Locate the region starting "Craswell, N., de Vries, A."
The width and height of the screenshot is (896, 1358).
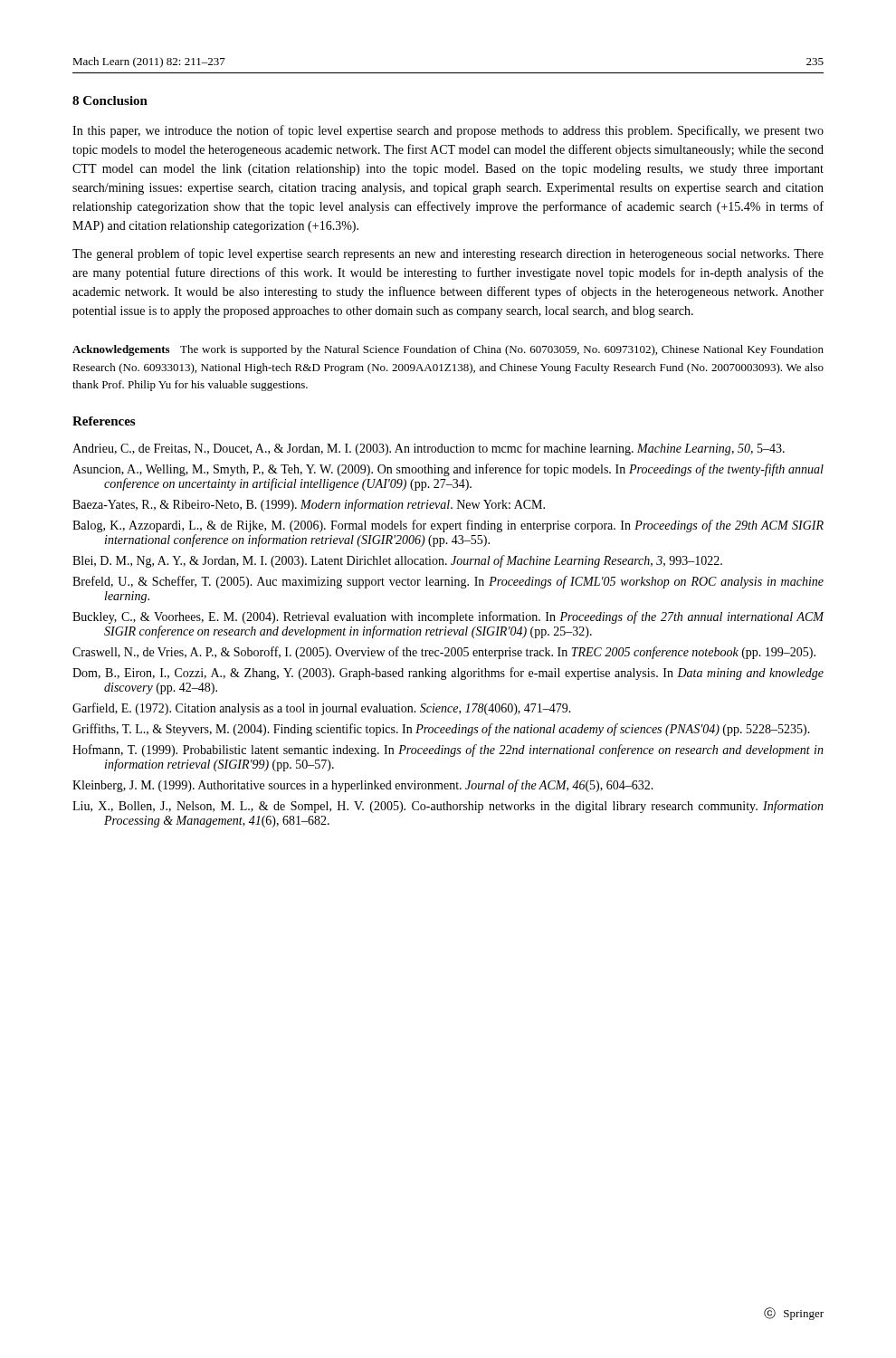(x=448, y=652)
